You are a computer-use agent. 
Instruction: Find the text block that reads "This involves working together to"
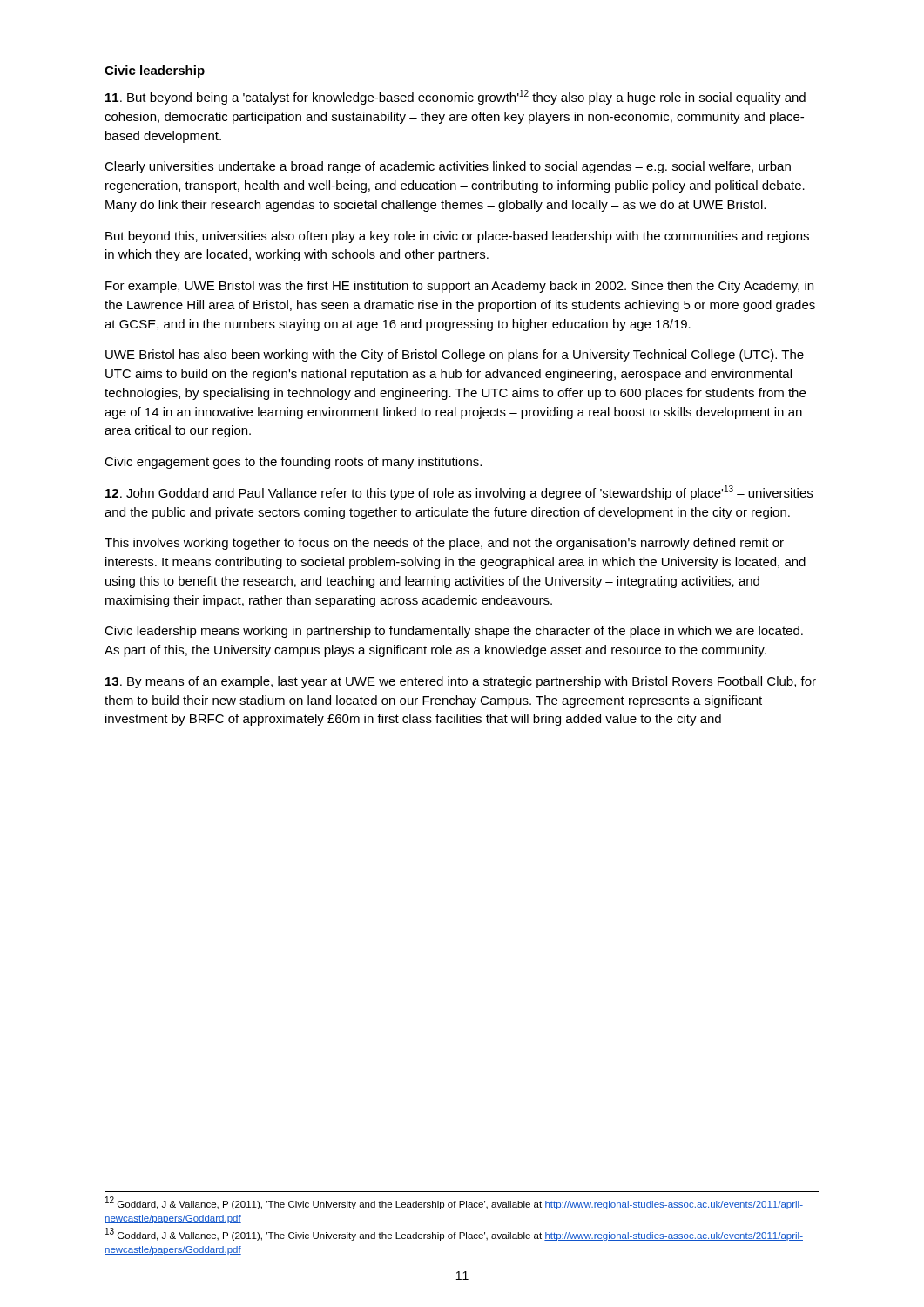455,571
